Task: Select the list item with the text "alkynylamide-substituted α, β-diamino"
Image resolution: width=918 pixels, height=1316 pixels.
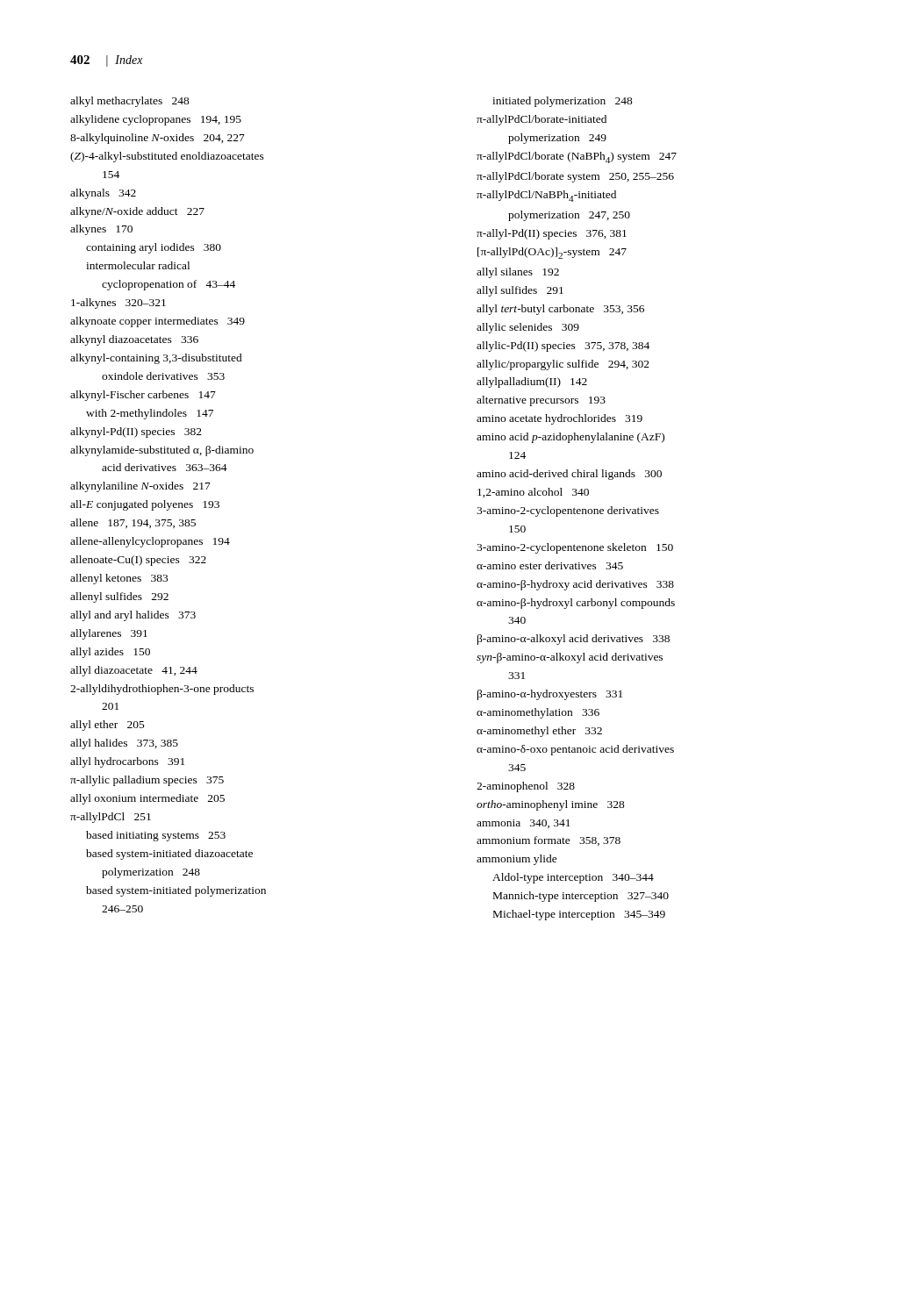Action: (162, 449)
